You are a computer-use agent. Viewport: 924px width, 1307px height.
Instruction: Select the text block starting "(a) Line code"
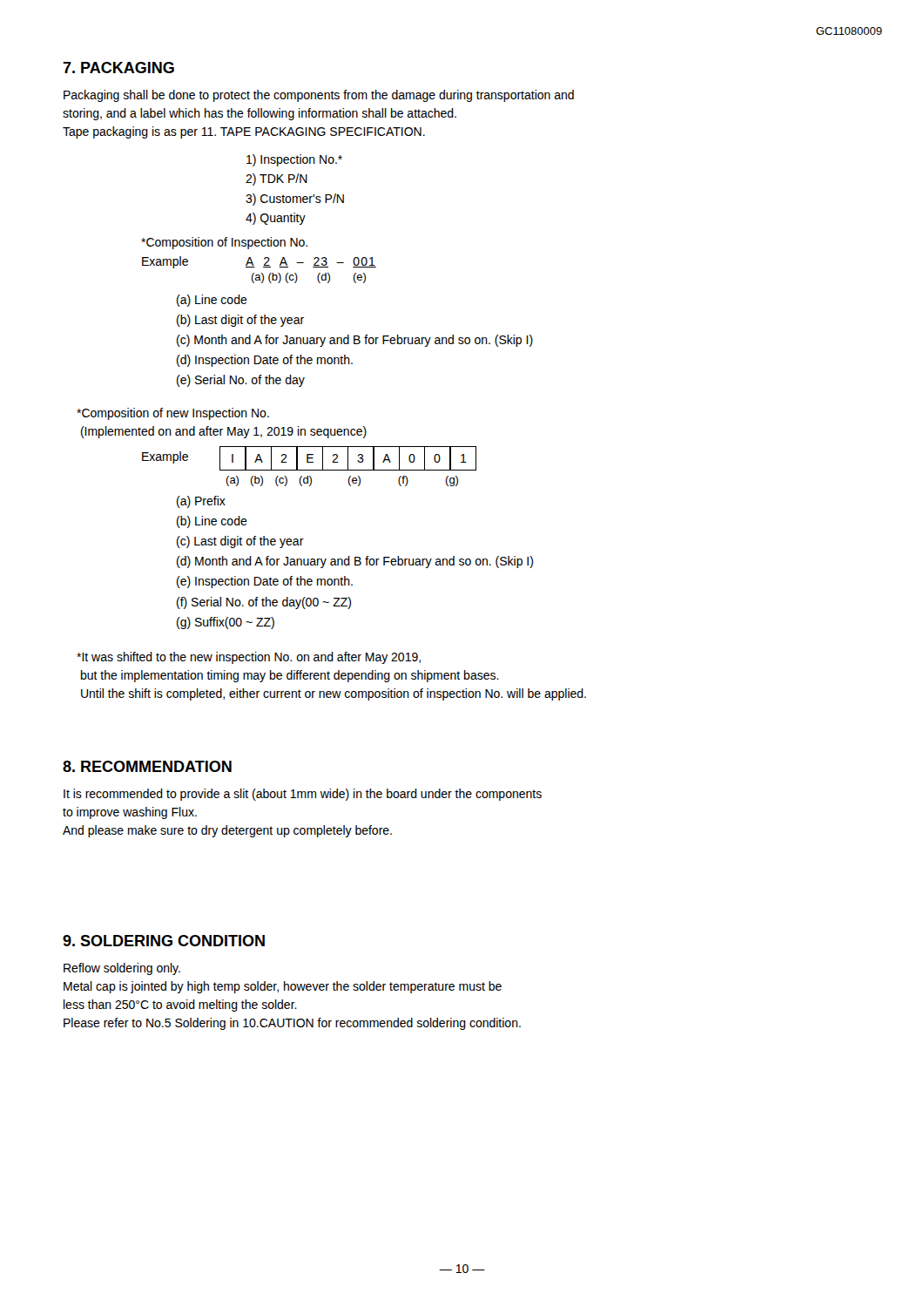point(212,299)
